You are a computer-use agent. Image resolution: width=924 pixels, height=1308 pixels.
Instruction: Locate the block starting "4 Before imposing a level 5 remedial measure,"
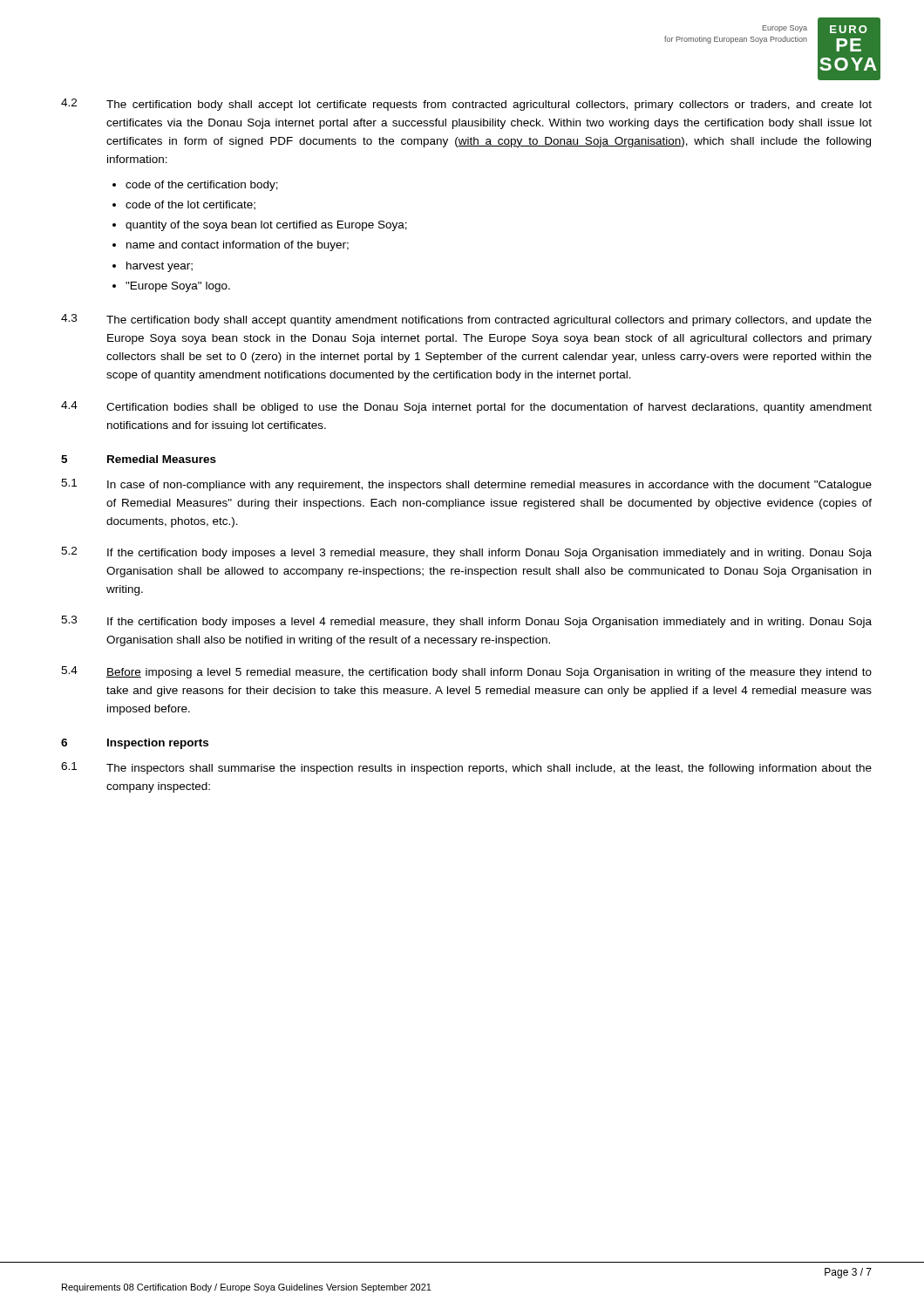[x=466, y=691]
